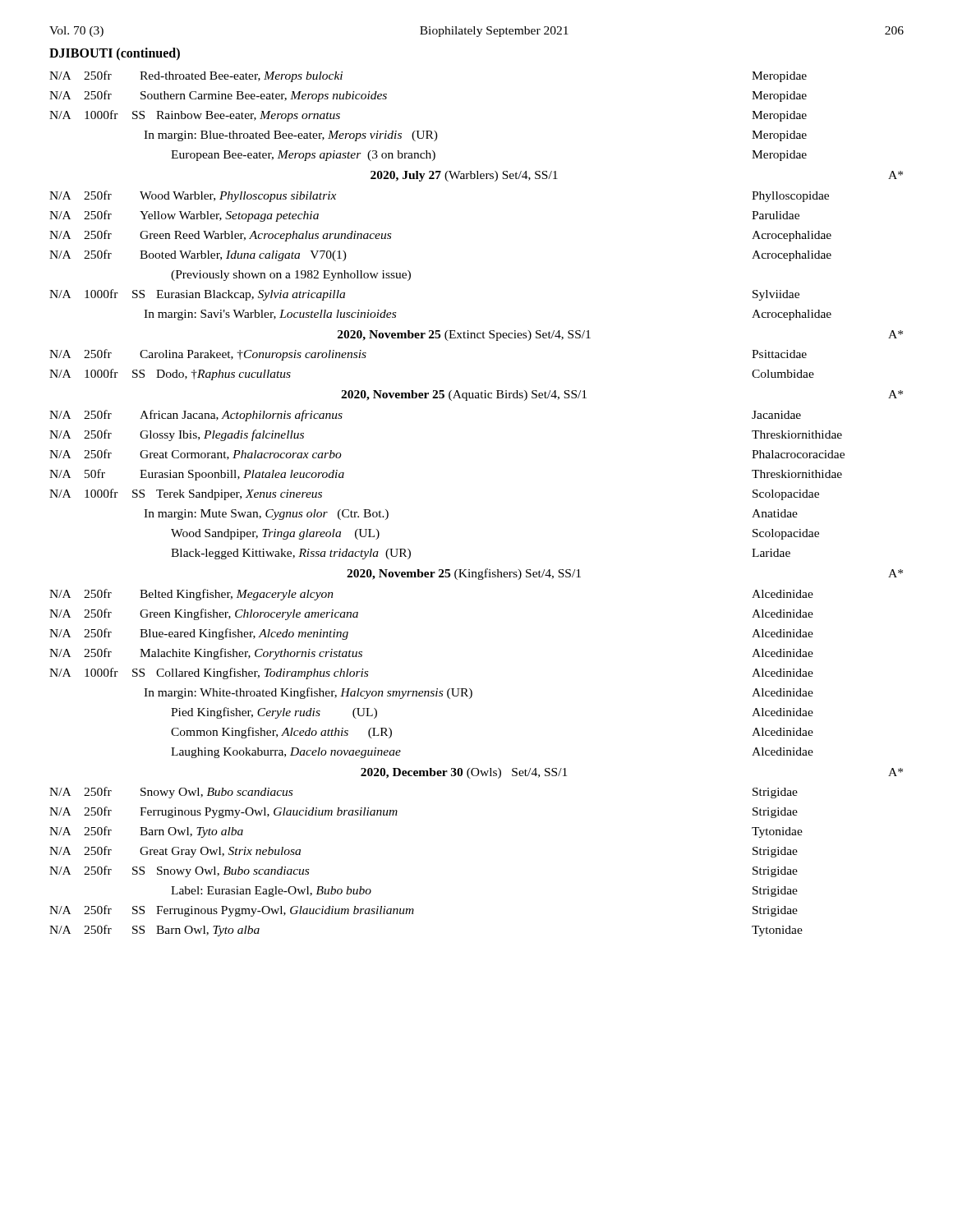Navigate to the text block starting "Black-legged Kittiwake, Rissa tridactyla (UR)"

click(278, 554)
